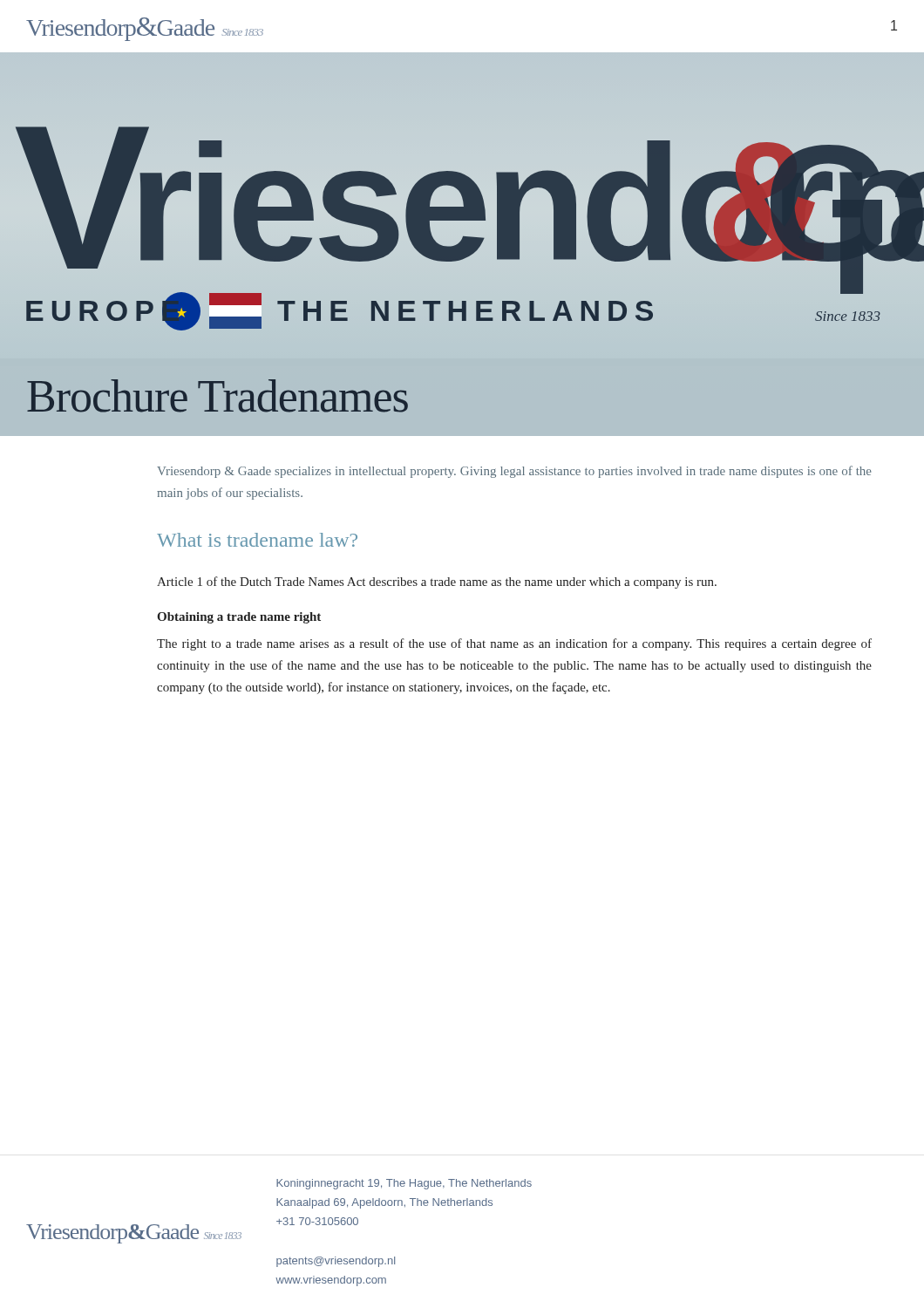This screenshot has height=1308, width=924.
Task: Select the photo
Action: (x=462, y=244)
